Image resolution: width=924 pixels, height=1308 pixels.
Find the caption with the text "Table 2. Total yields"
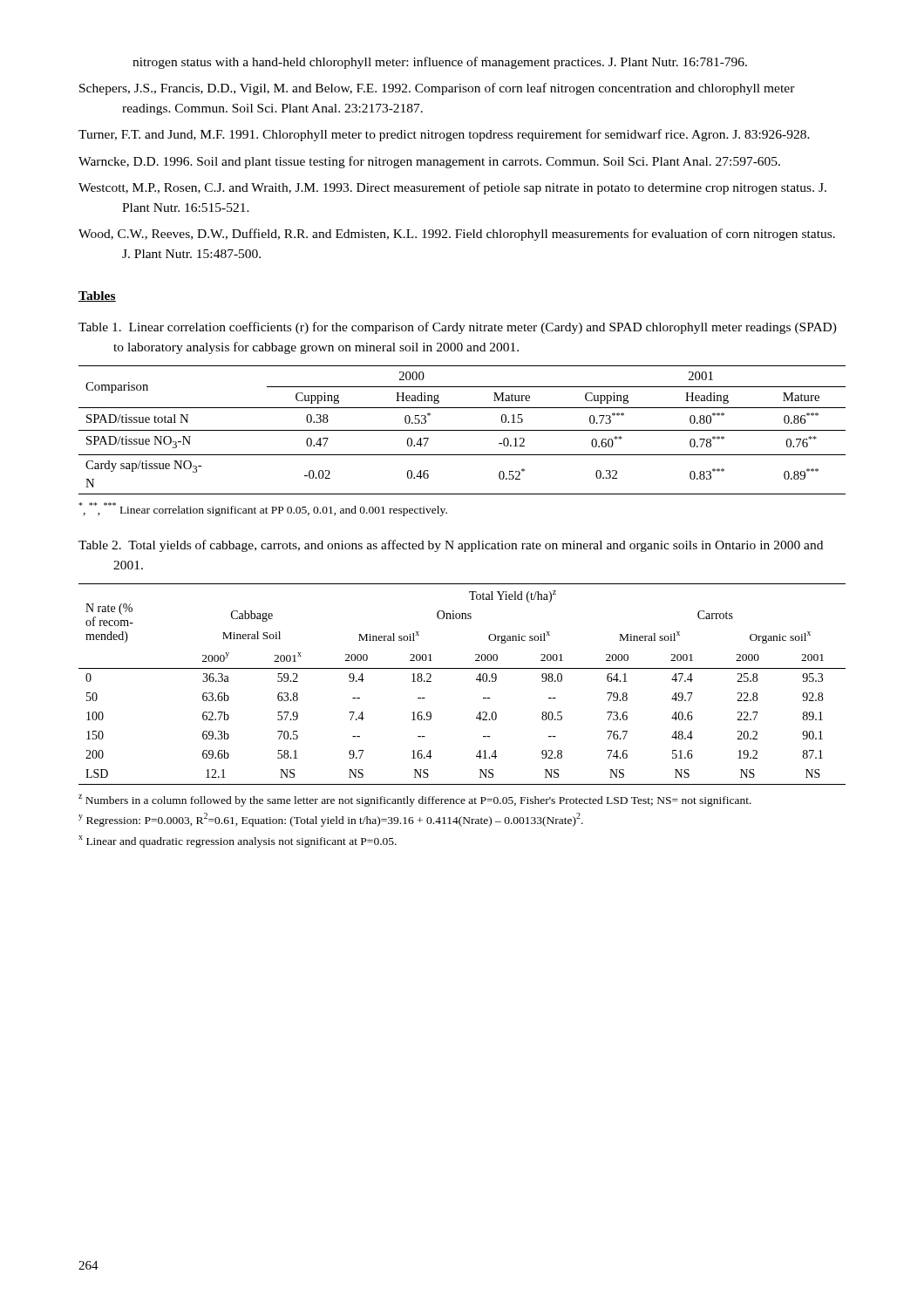click(x=451, y=555)
